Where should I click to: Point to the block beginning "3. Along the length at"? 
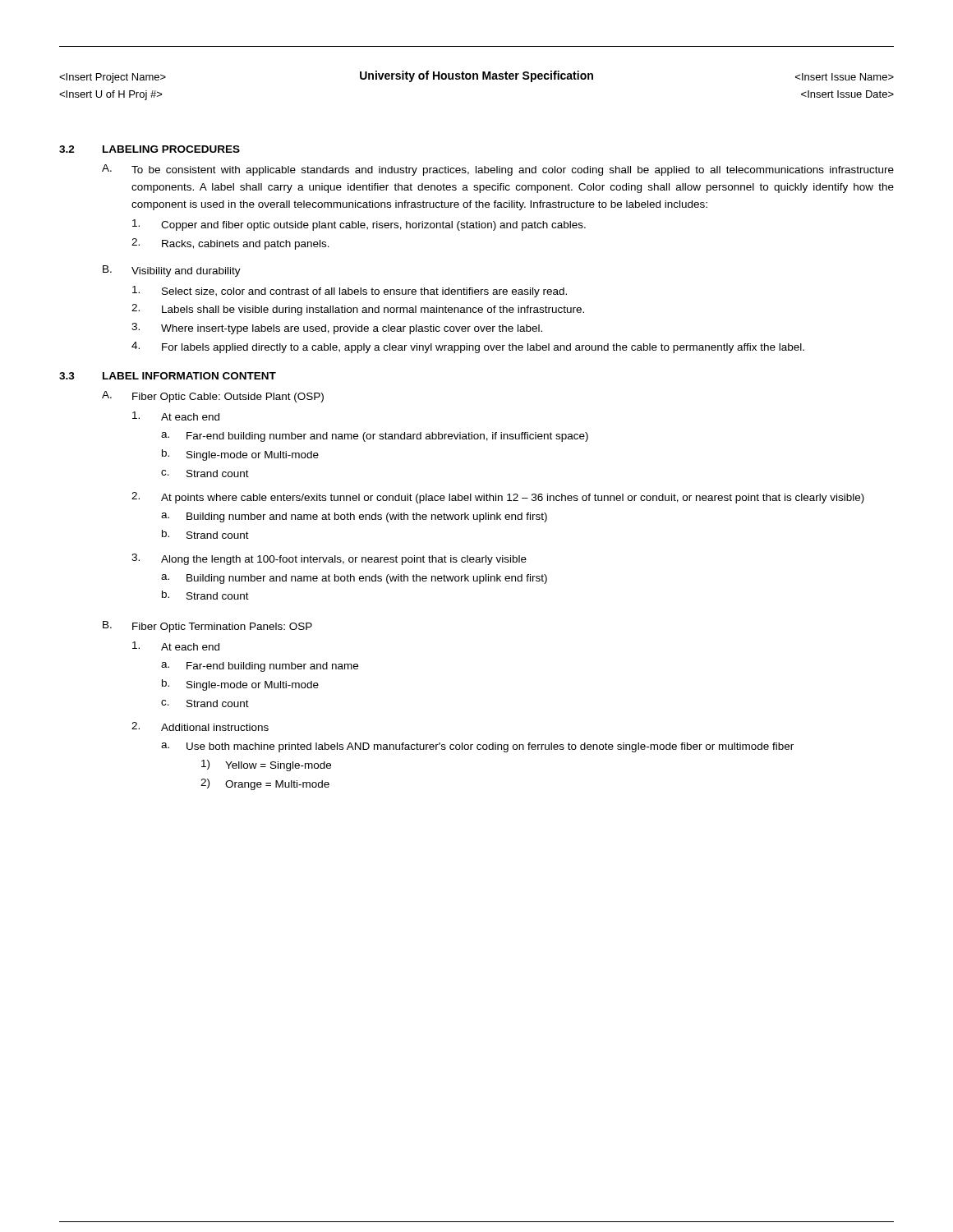[513, 559]
